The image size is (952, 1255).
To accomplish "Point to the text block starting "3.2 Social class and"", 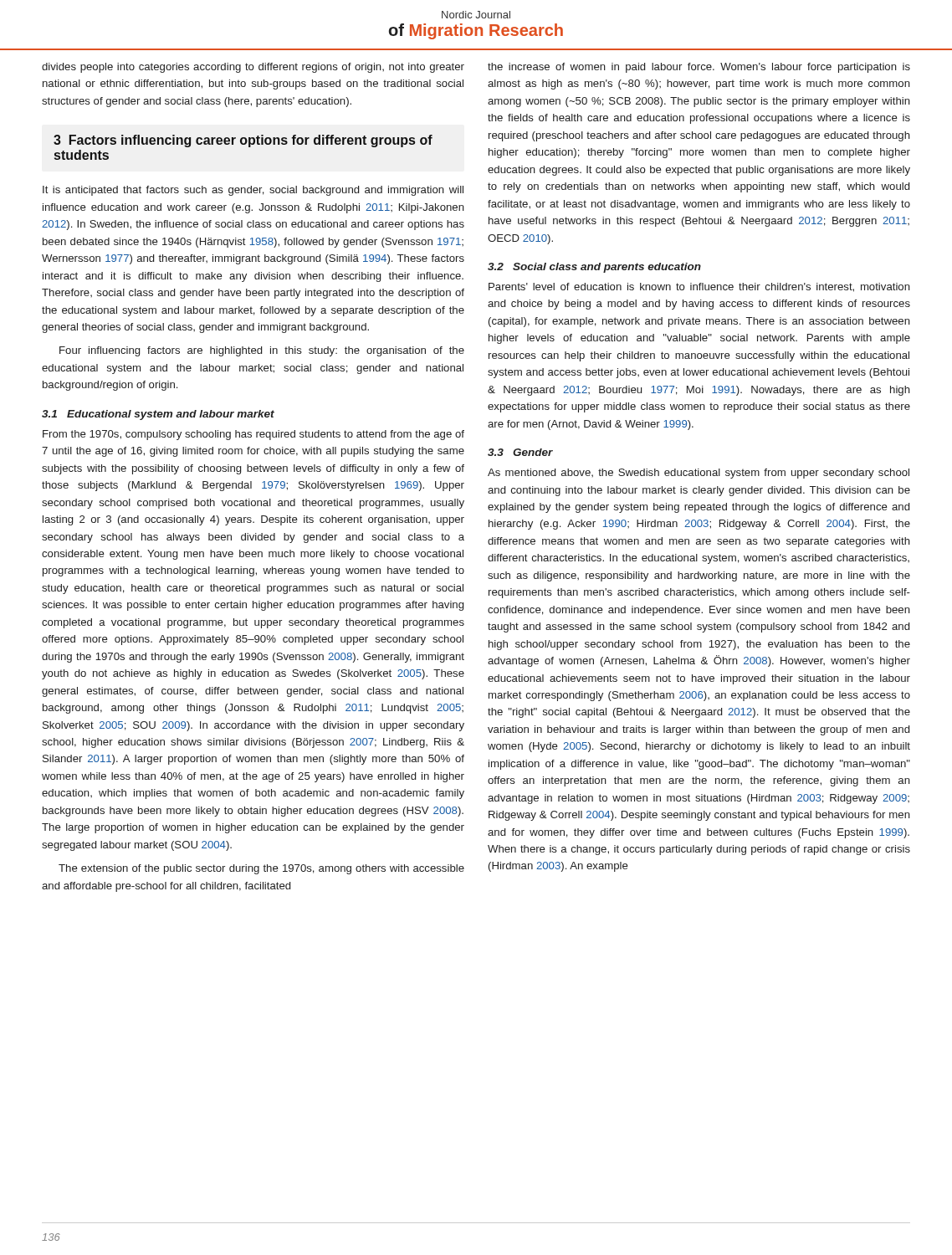I will pos(594,266).
